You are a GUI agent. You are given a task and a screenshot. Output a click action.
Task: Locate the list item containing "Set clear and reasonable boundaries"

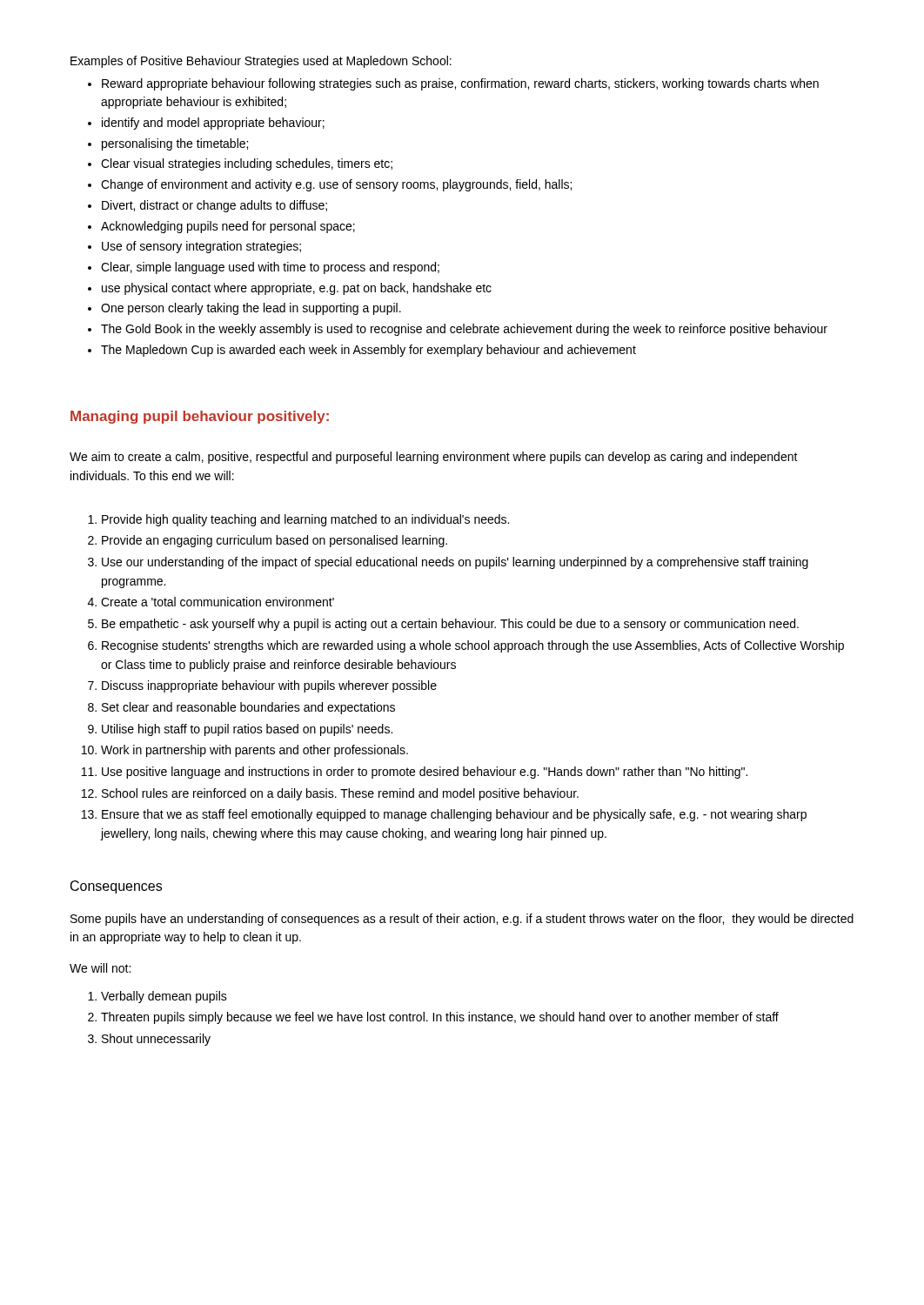[248, 707]
